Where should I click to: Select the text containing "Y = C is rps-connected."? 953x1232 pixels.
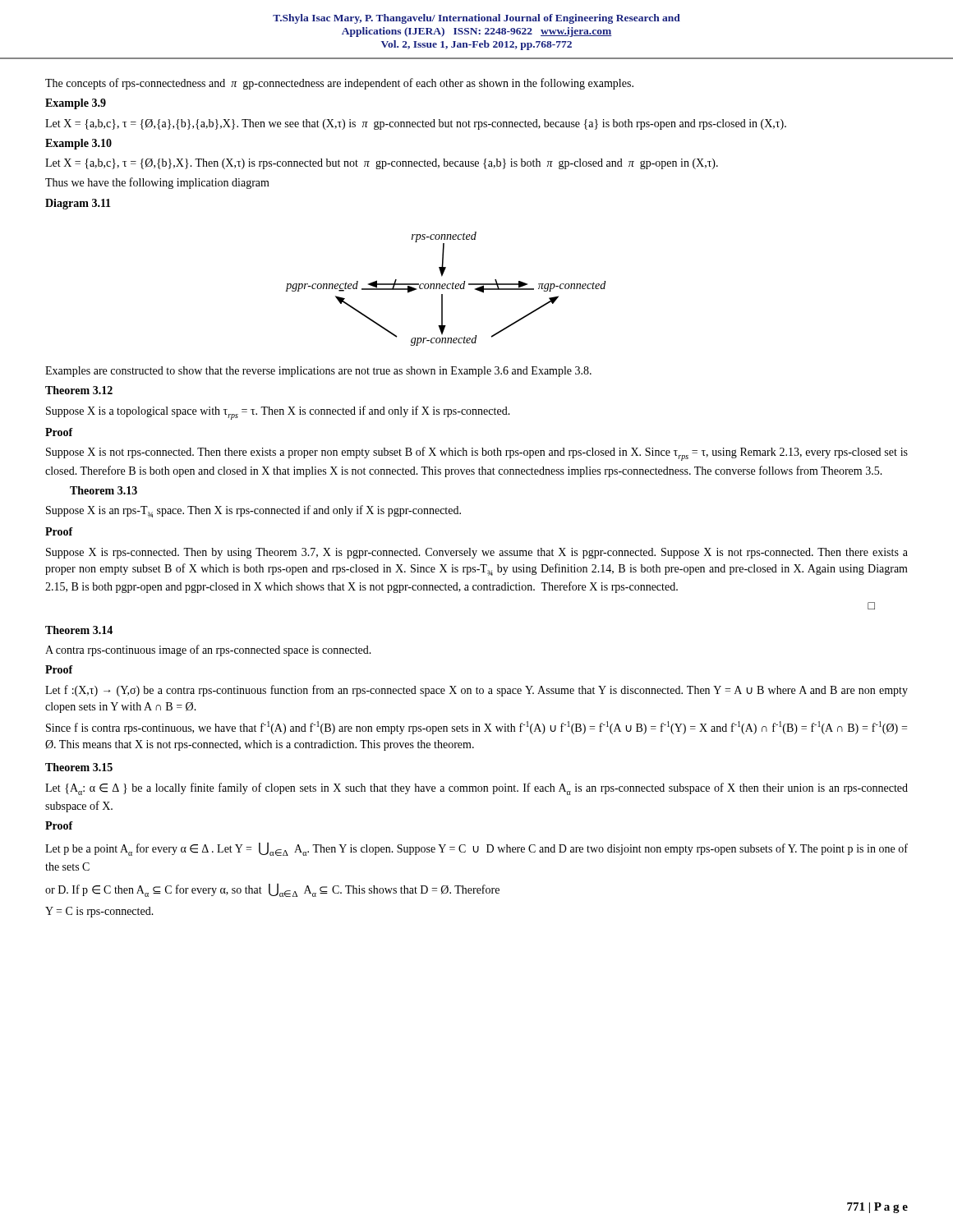99,912
